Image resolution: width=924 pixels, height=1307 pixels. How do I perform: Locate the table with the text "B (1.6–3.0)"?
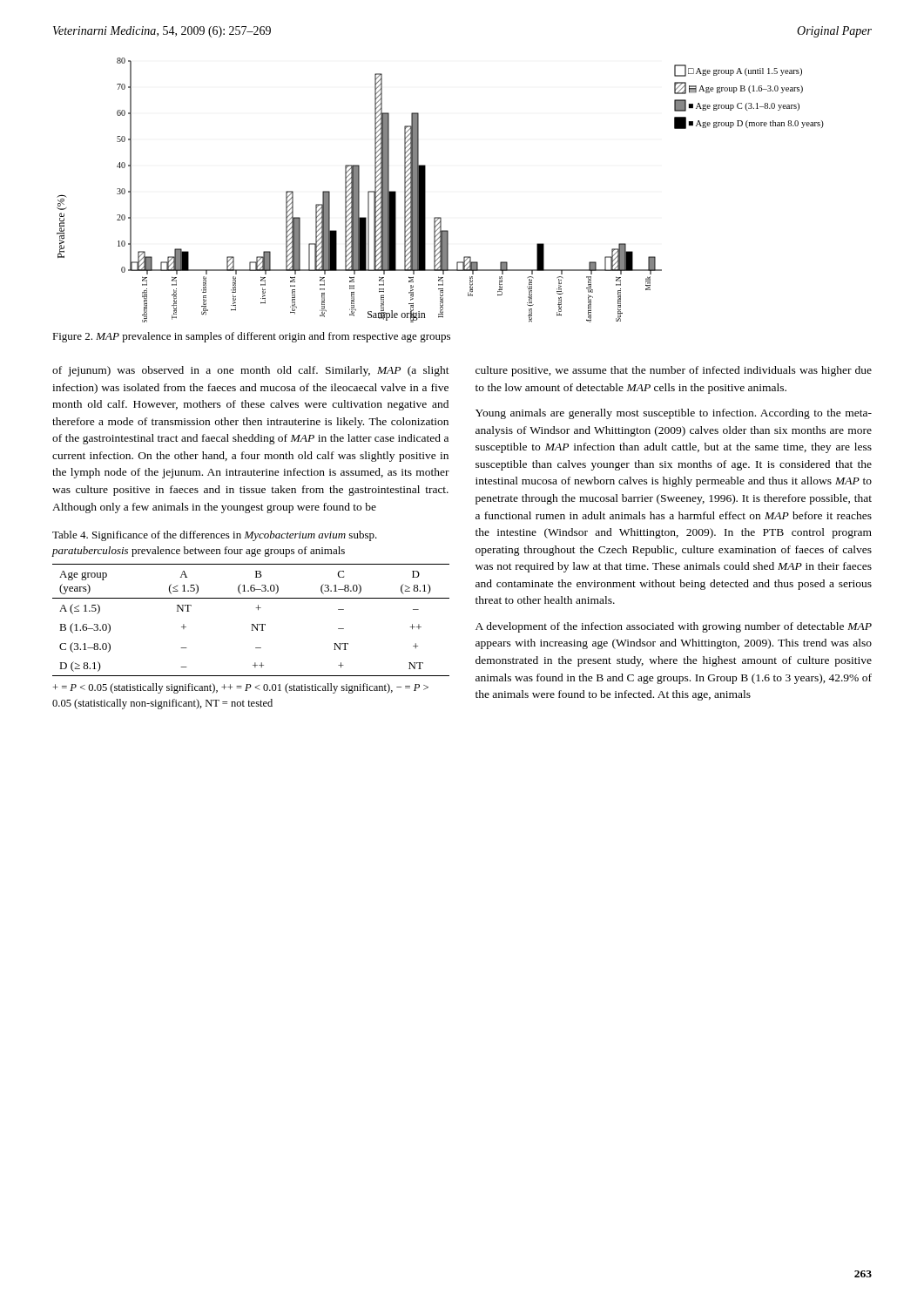(251, 620)
